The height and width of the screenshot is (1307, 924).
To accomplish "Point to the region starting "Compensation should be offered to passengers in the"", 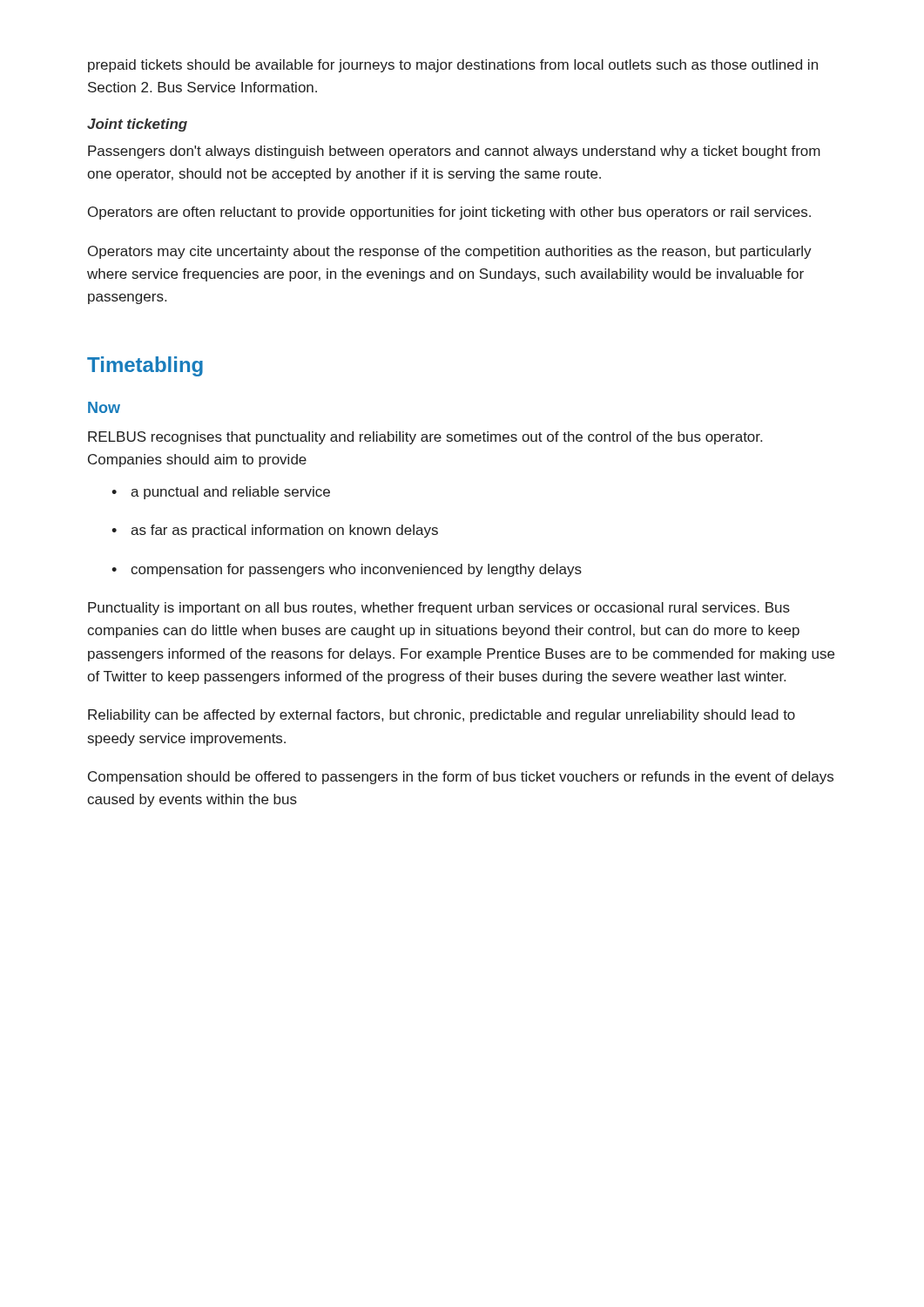I will tap(461, 788).
